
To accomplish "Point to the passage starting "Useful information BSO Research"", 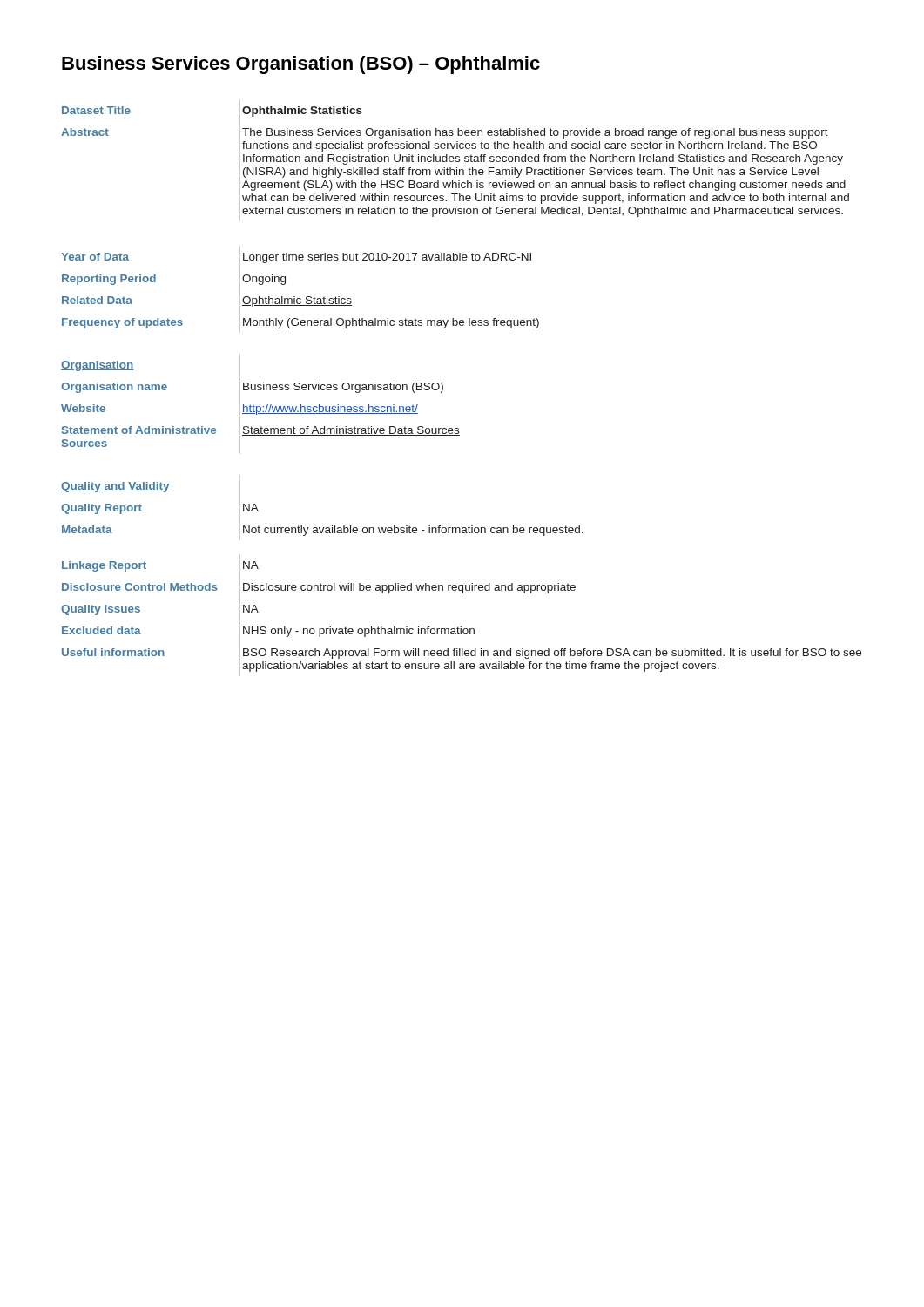I will click(462, 659).
